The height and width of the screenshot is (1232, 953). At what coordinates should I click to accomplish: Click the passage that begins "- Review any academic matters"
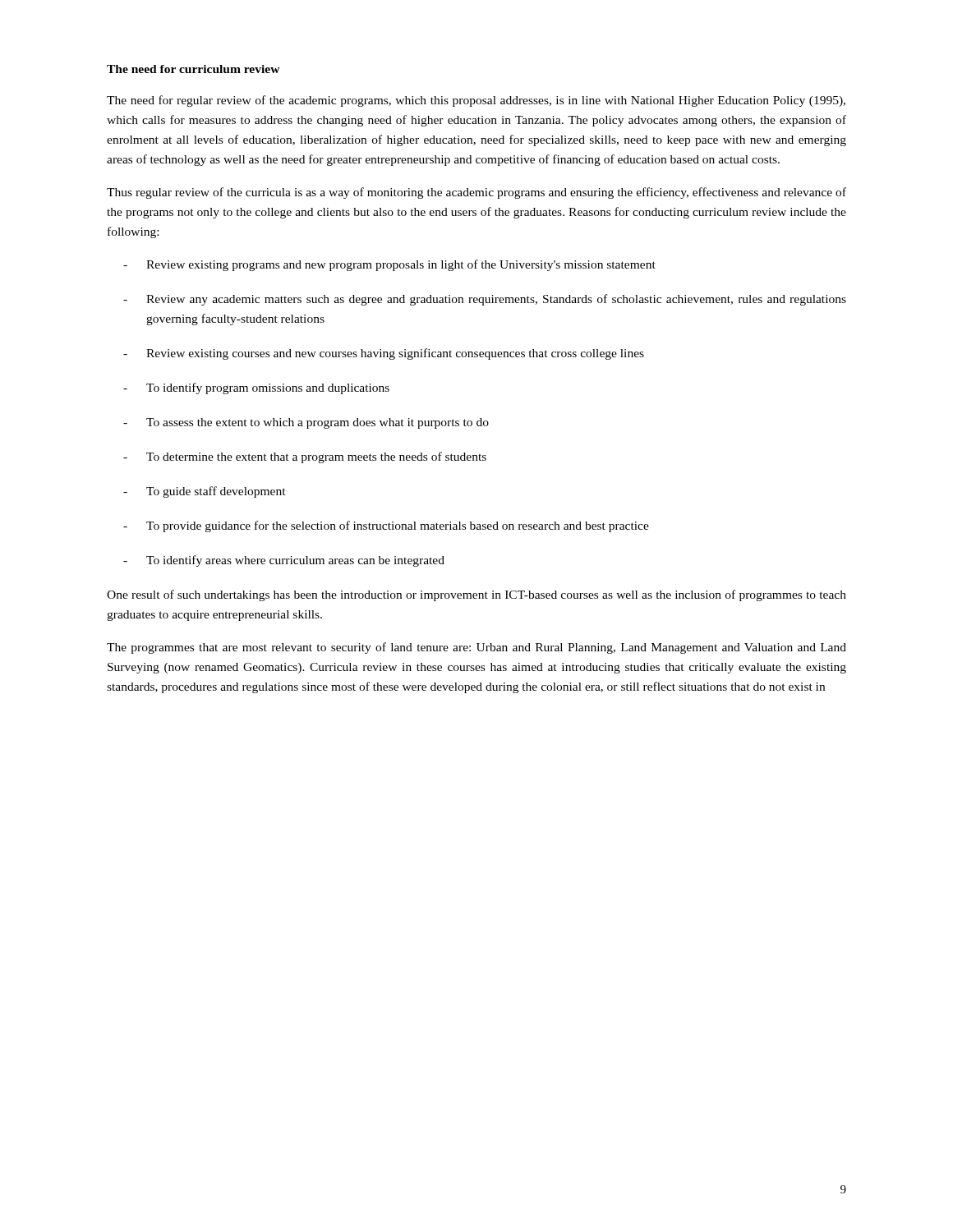click(485, 309)
